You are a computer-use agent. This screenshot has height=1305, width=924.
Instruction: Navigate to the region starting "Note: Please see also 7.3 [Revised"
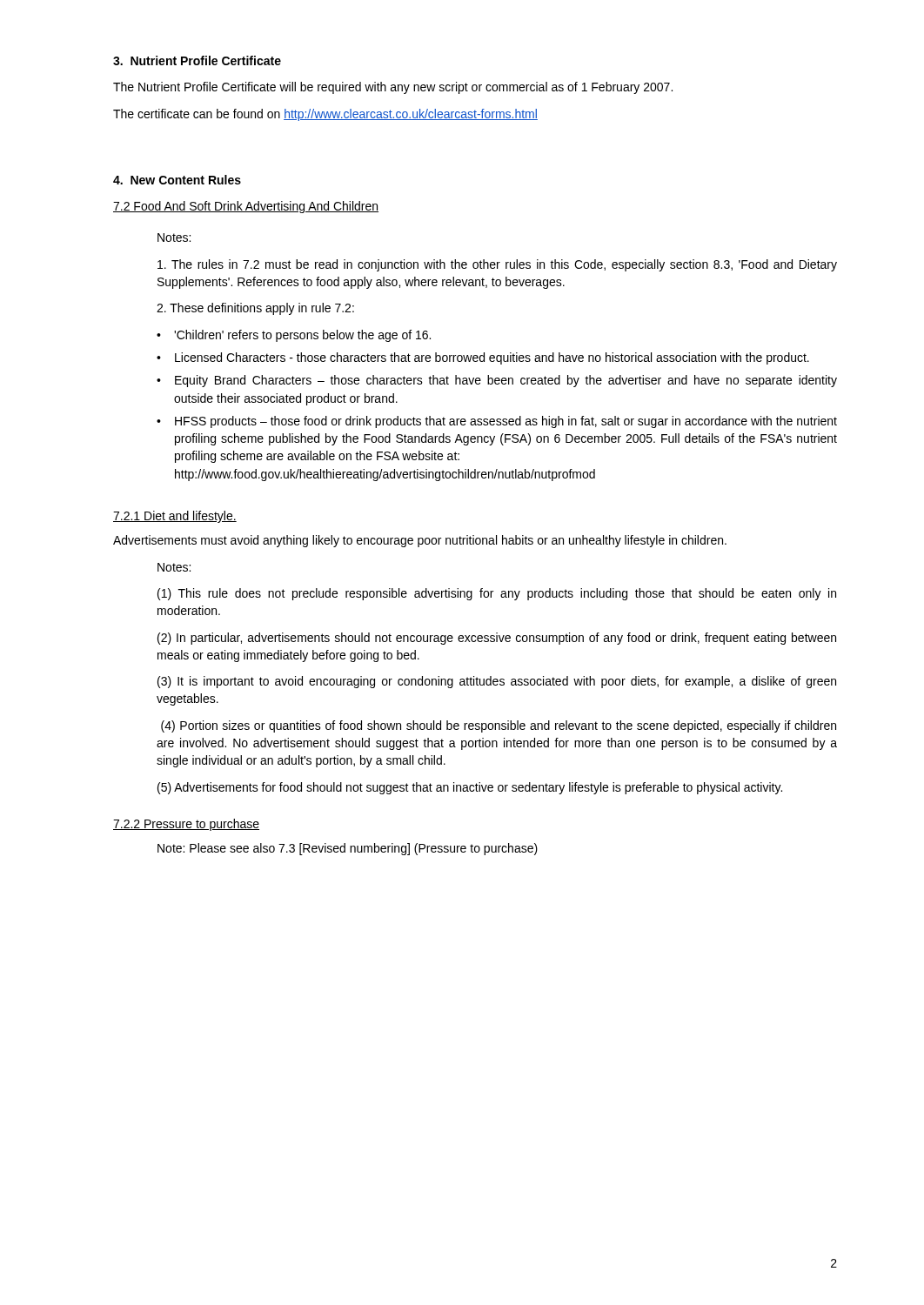[347, 848]
